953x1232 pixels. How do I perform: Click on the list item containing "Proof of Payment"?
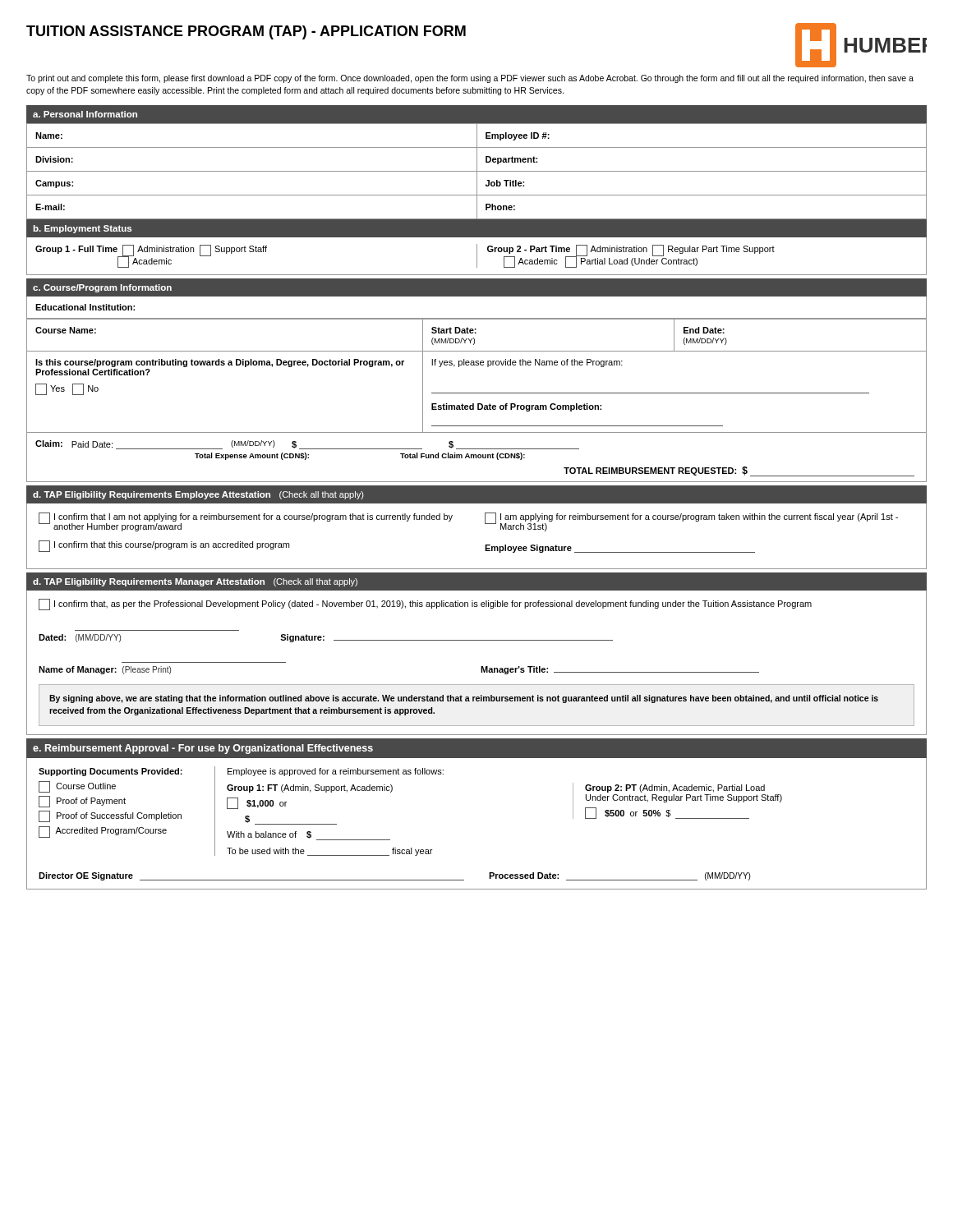(82, 802)
